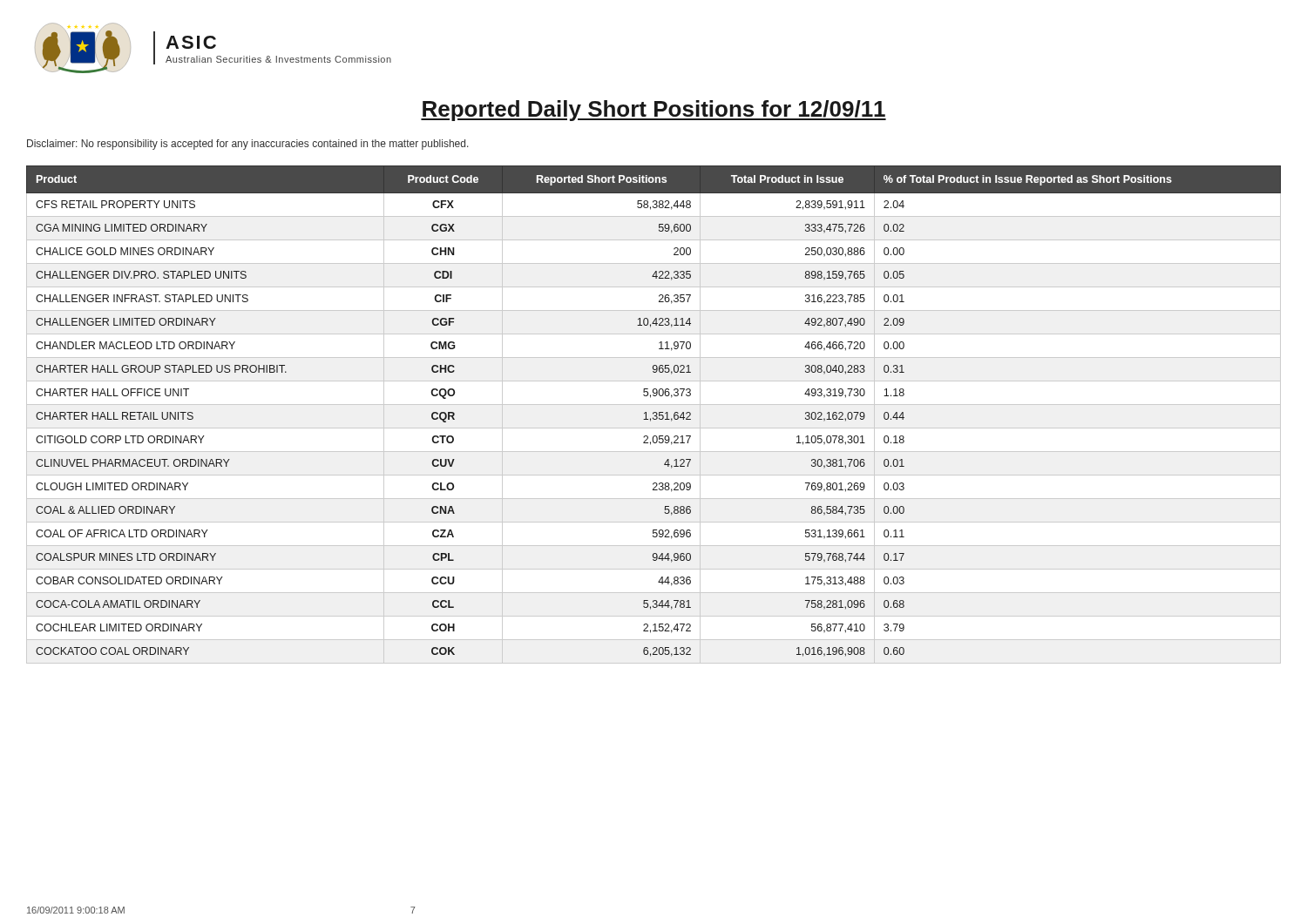Locate the text block with the text "Disclaimer: No responsibility is accepted for any inaccuracies"
Image resolution: width=1307 pixels, height=924 pixels.
[x=248, y=144]
